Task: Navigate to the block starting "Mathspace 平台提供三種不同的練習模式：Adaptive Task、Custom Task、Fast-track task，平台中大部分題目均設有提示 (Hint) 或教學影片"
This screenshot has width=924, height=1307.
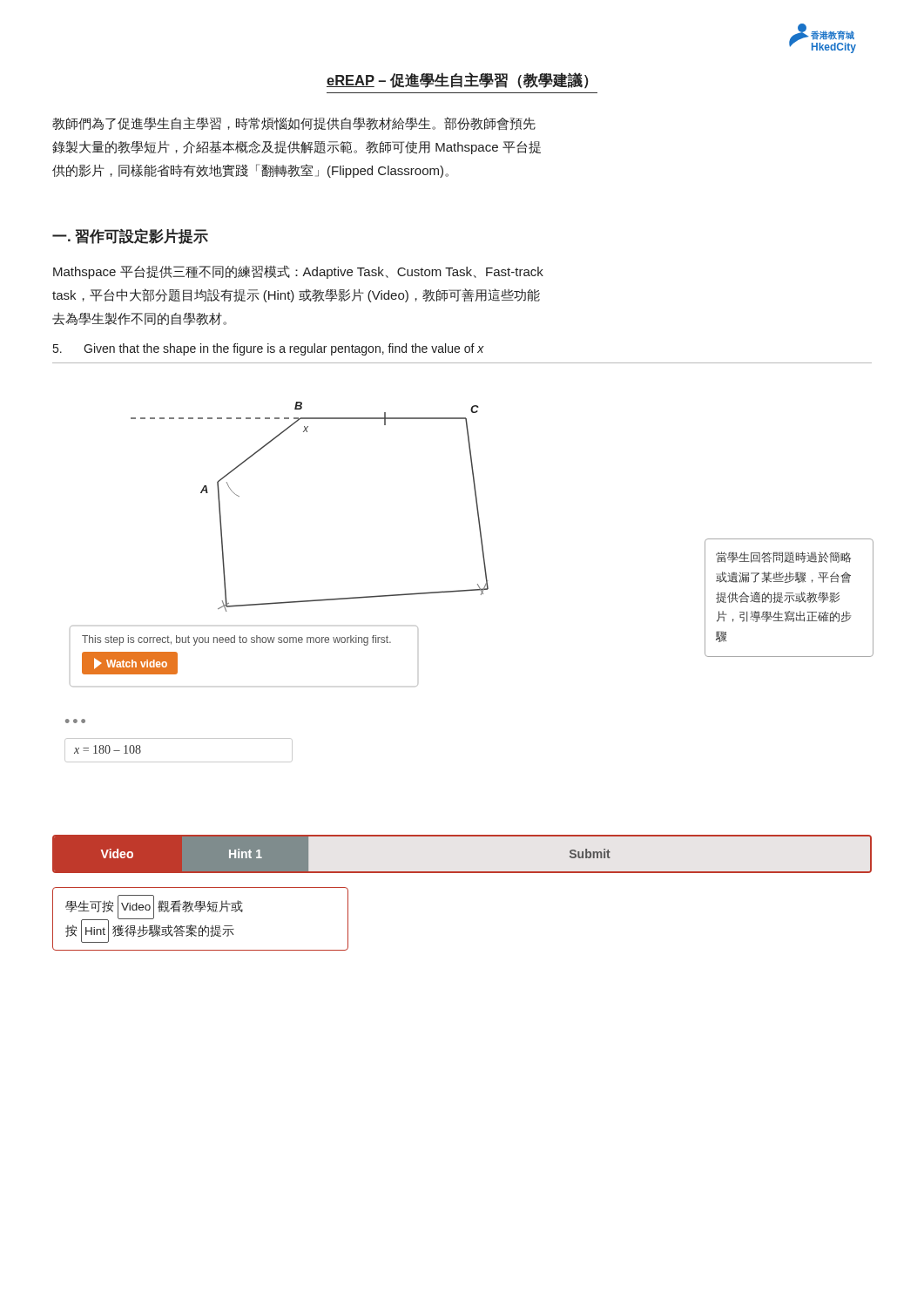Action: pos(298,295)
